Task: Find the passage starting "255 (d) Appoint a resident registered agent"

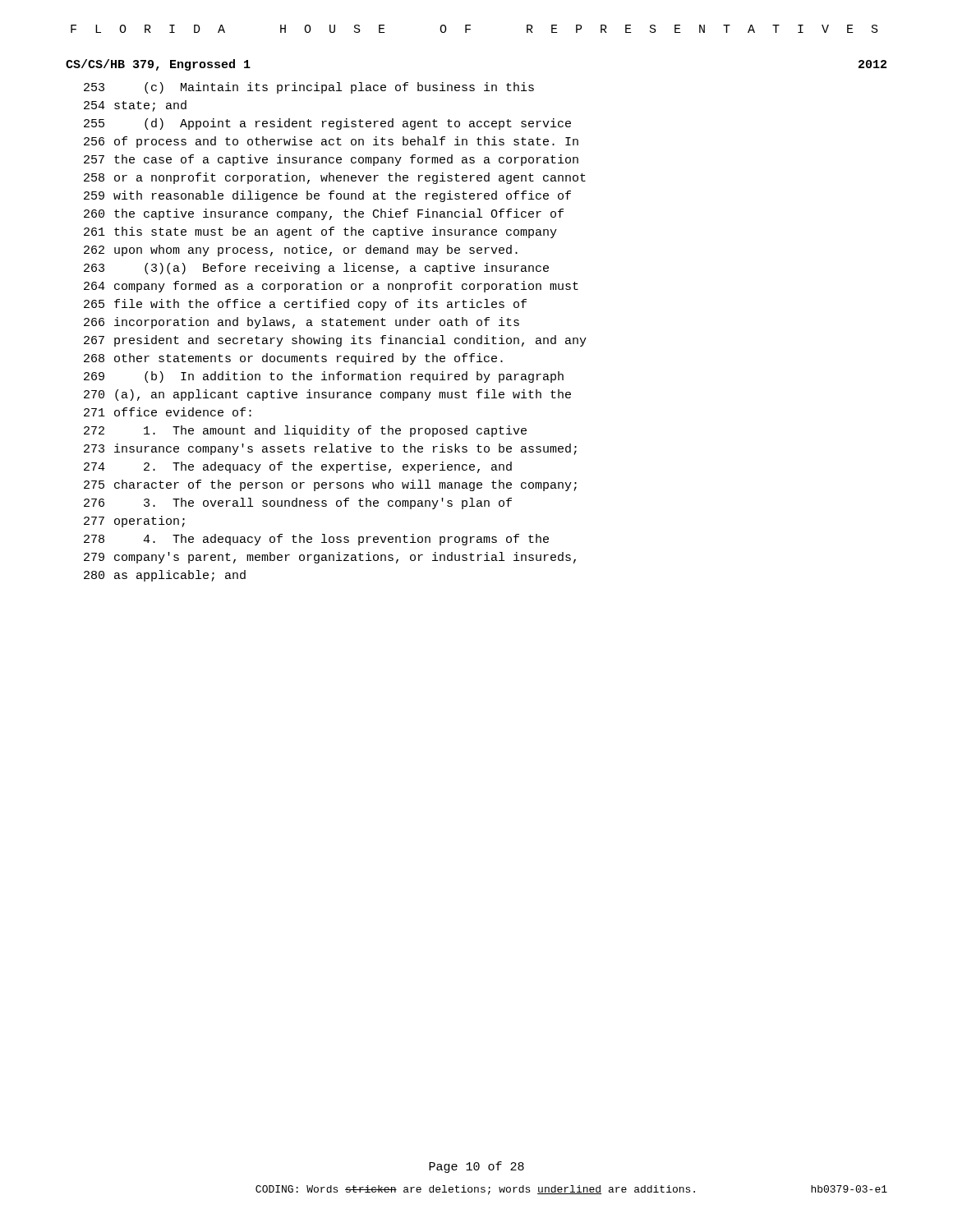Action: 476,124
